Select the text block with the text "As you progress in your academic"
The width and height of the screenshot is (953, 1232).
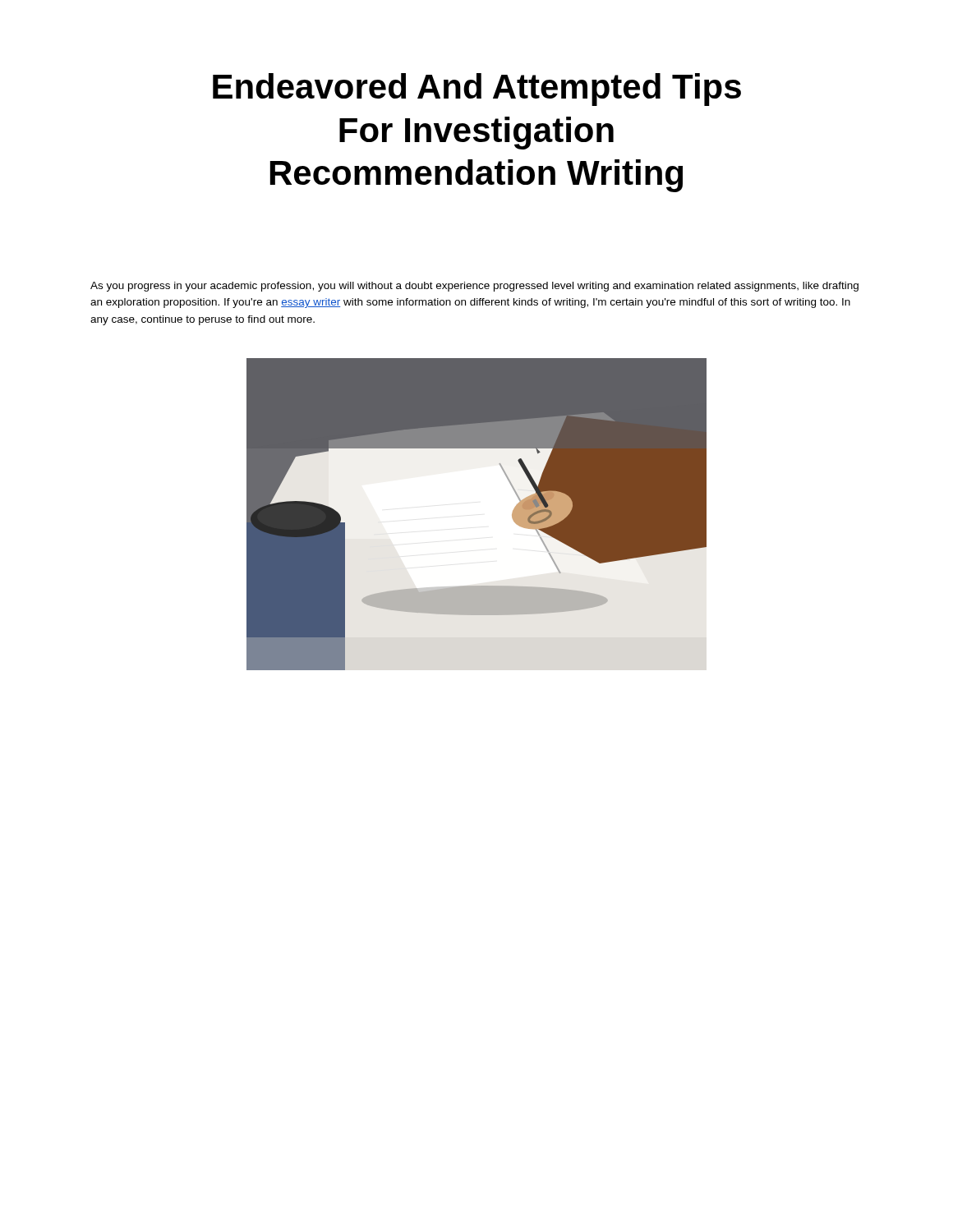475,302
